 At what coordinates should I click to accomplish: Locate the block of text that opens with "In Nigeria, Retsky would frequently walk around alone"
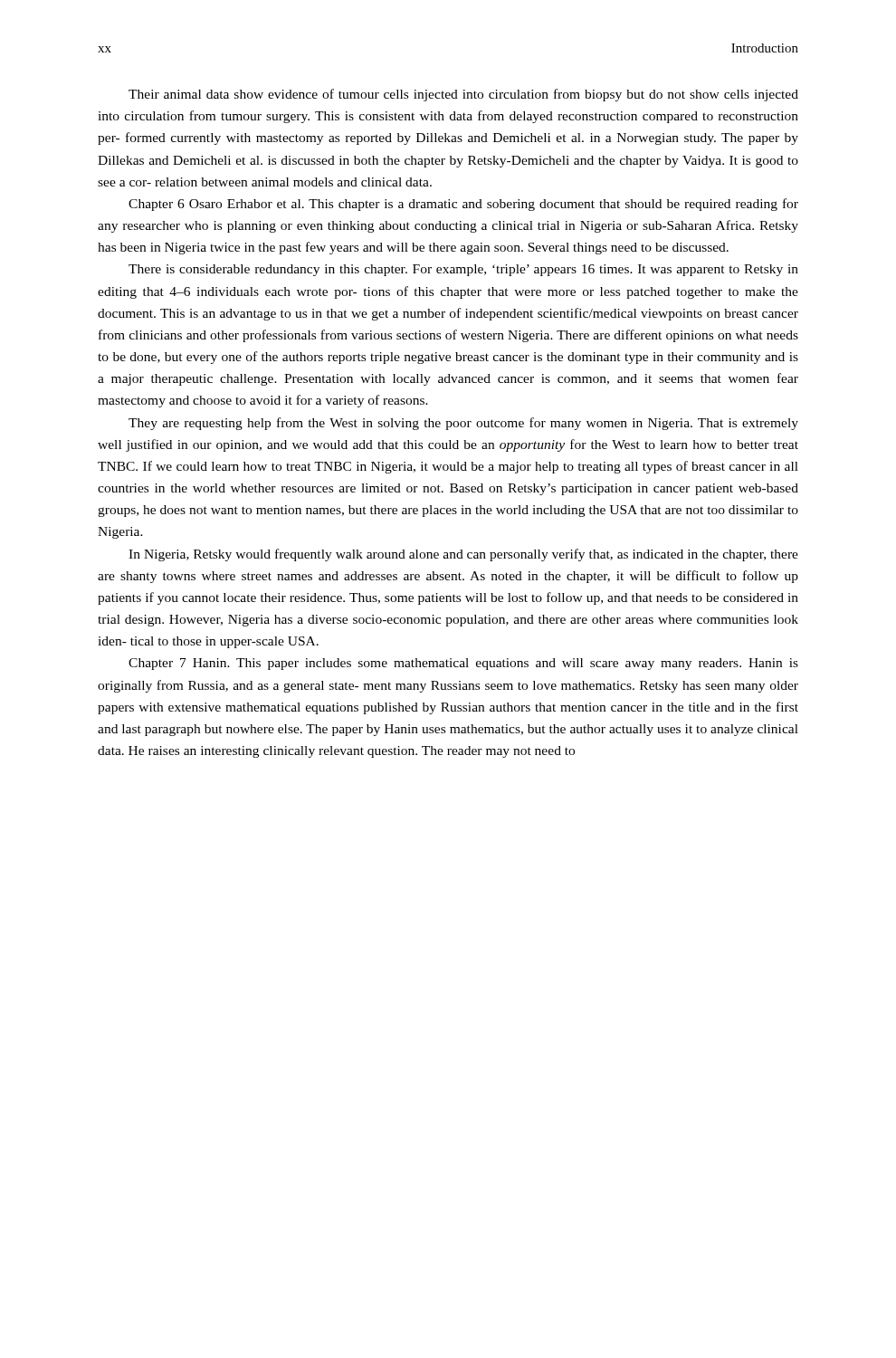(x=448, y=598)
